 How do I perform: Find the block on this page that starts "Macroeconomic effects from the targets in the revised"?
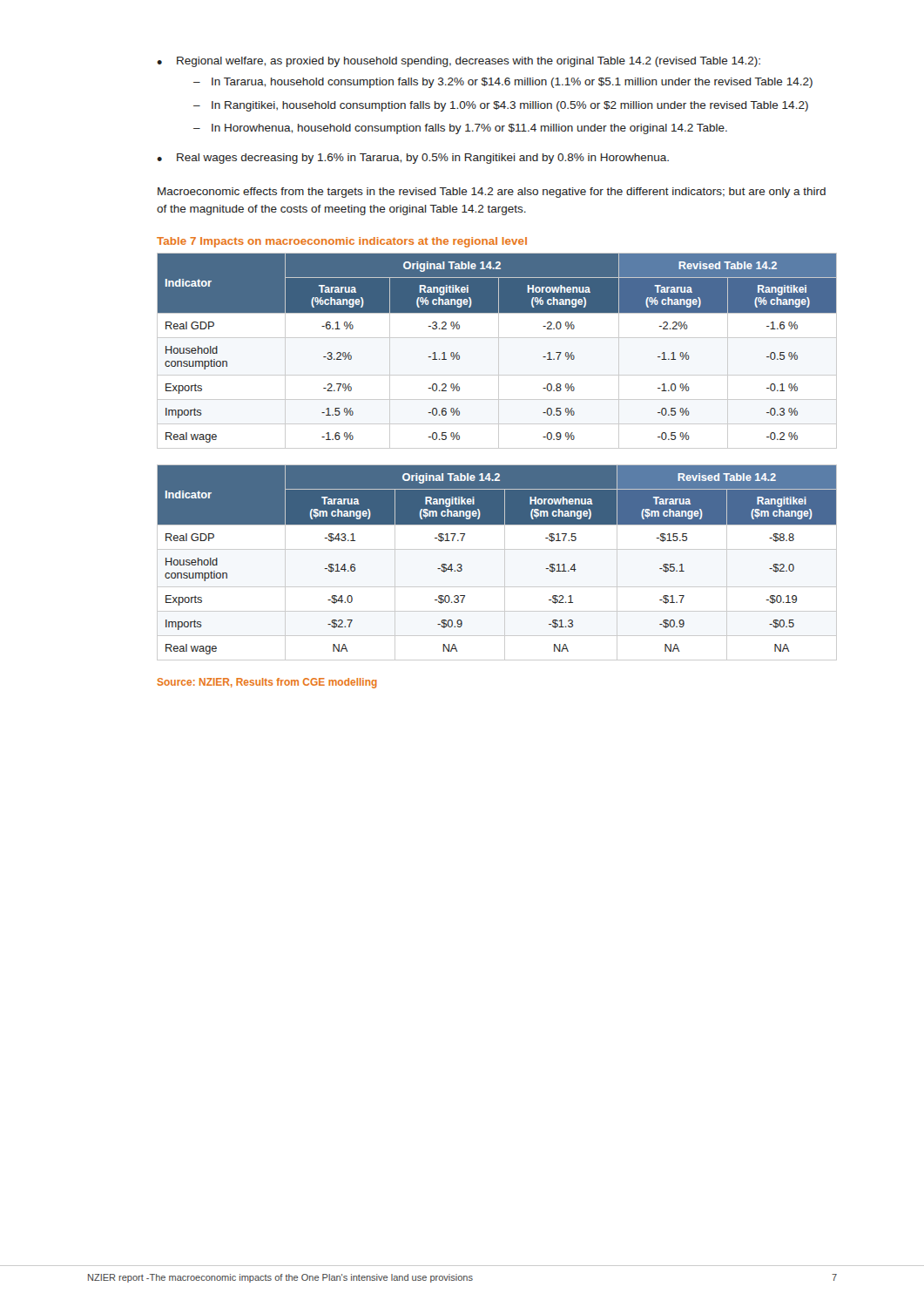point(491,200)
